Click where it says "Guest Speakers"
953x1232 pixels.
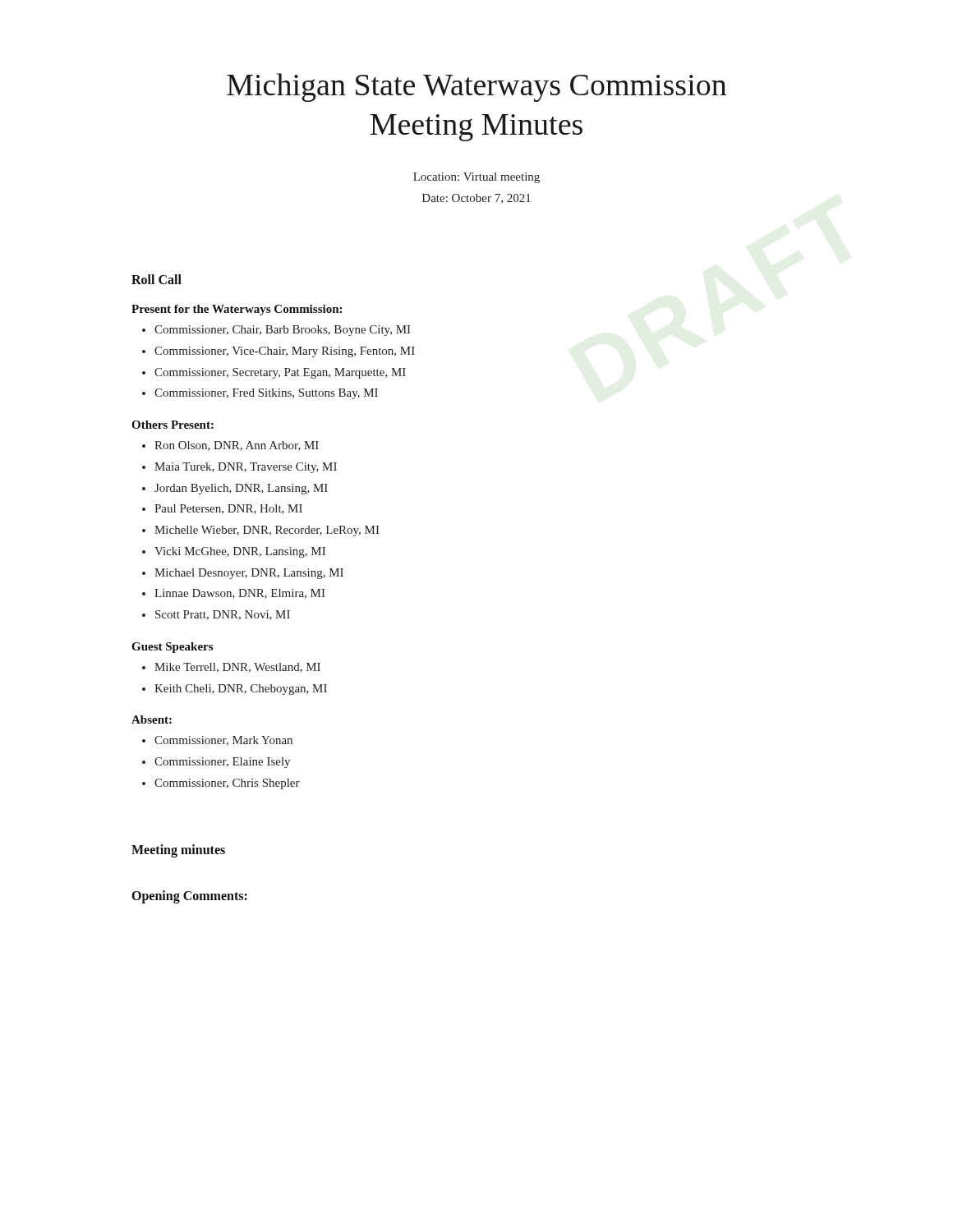172,646
